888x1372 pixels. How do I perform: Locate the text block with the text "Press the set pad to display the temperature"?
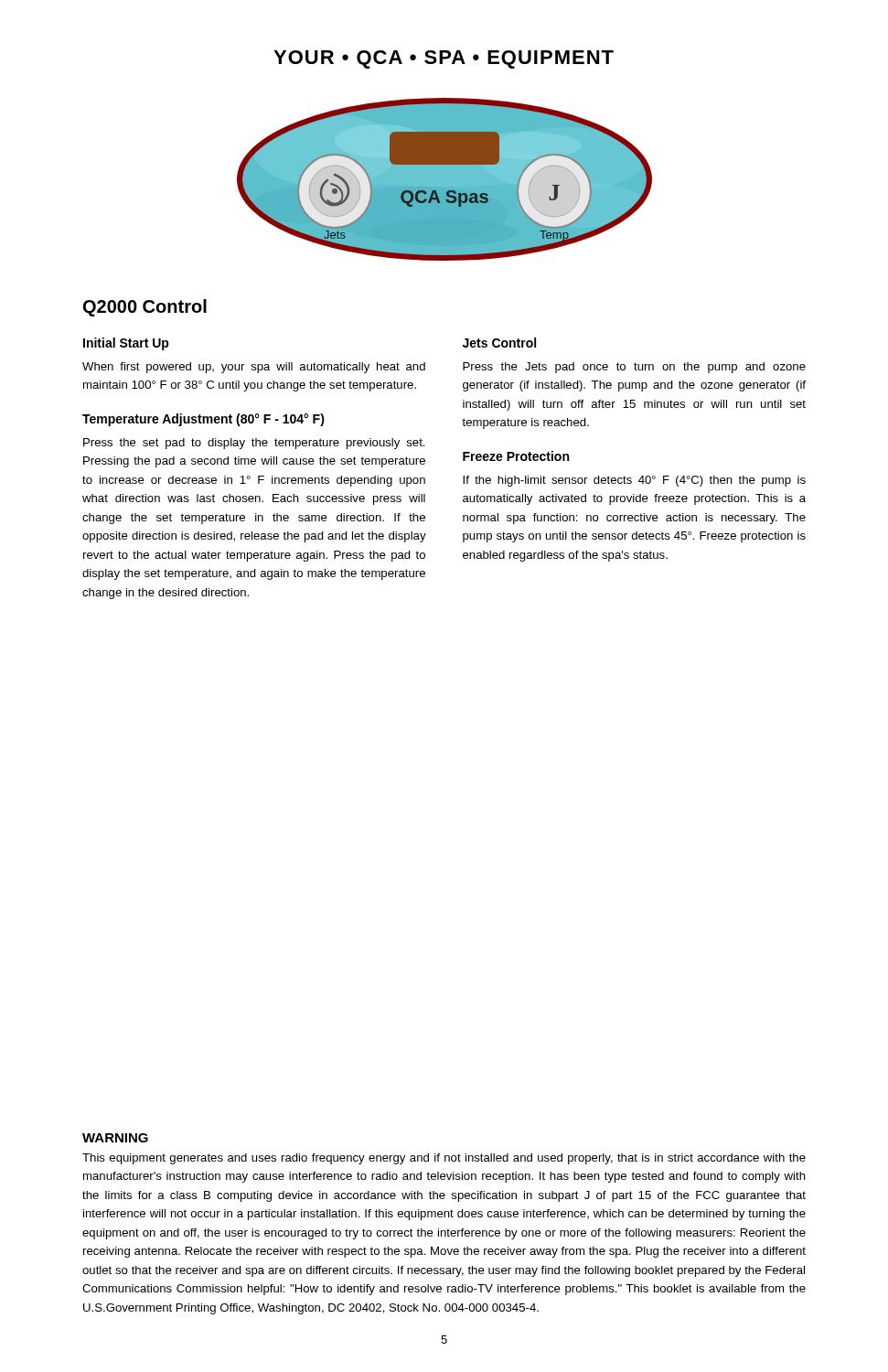pyautogui.click(x=254, y=517)
